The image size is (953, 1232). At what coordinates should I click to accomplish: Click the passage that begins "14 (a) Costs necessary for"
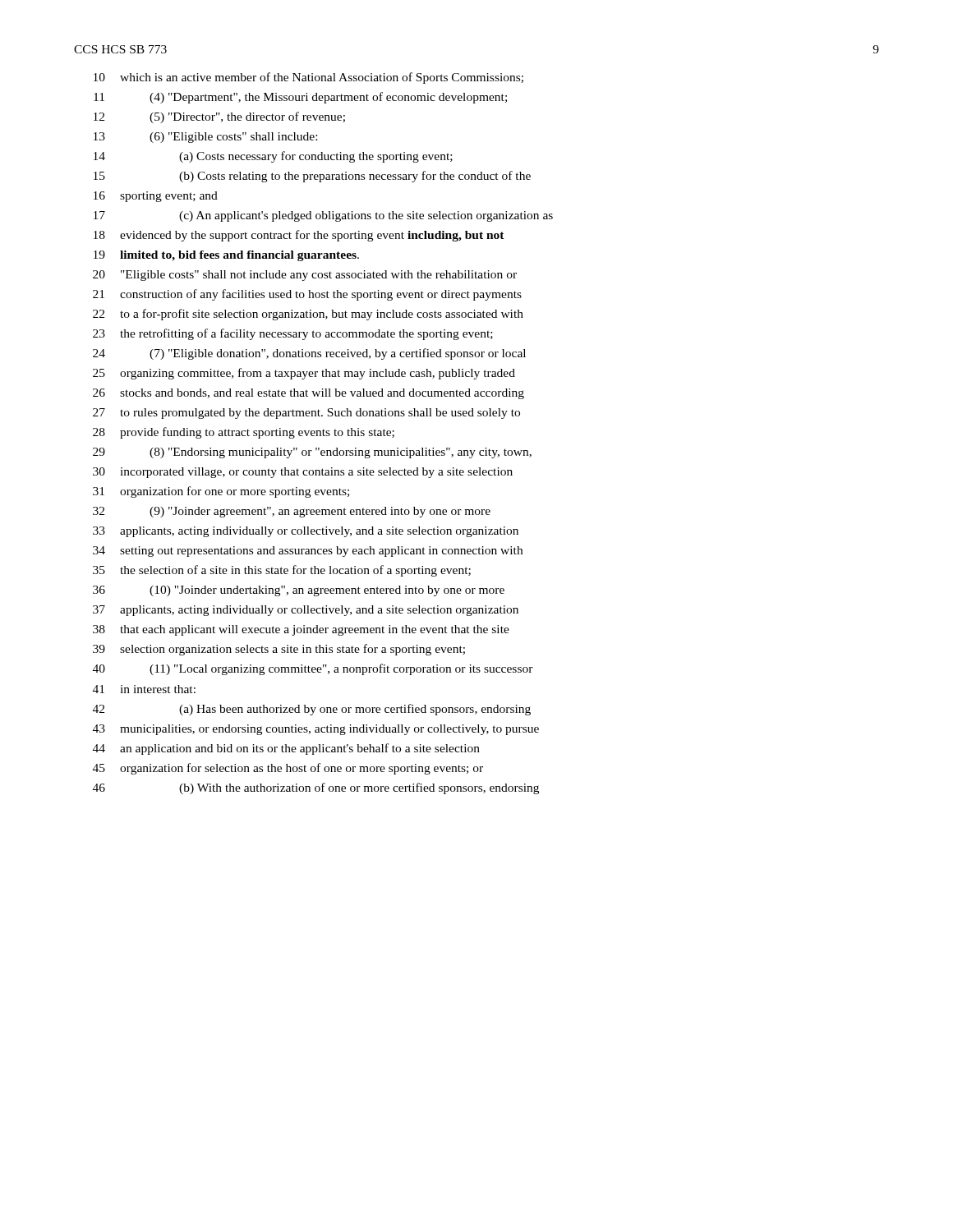[273, 157]
